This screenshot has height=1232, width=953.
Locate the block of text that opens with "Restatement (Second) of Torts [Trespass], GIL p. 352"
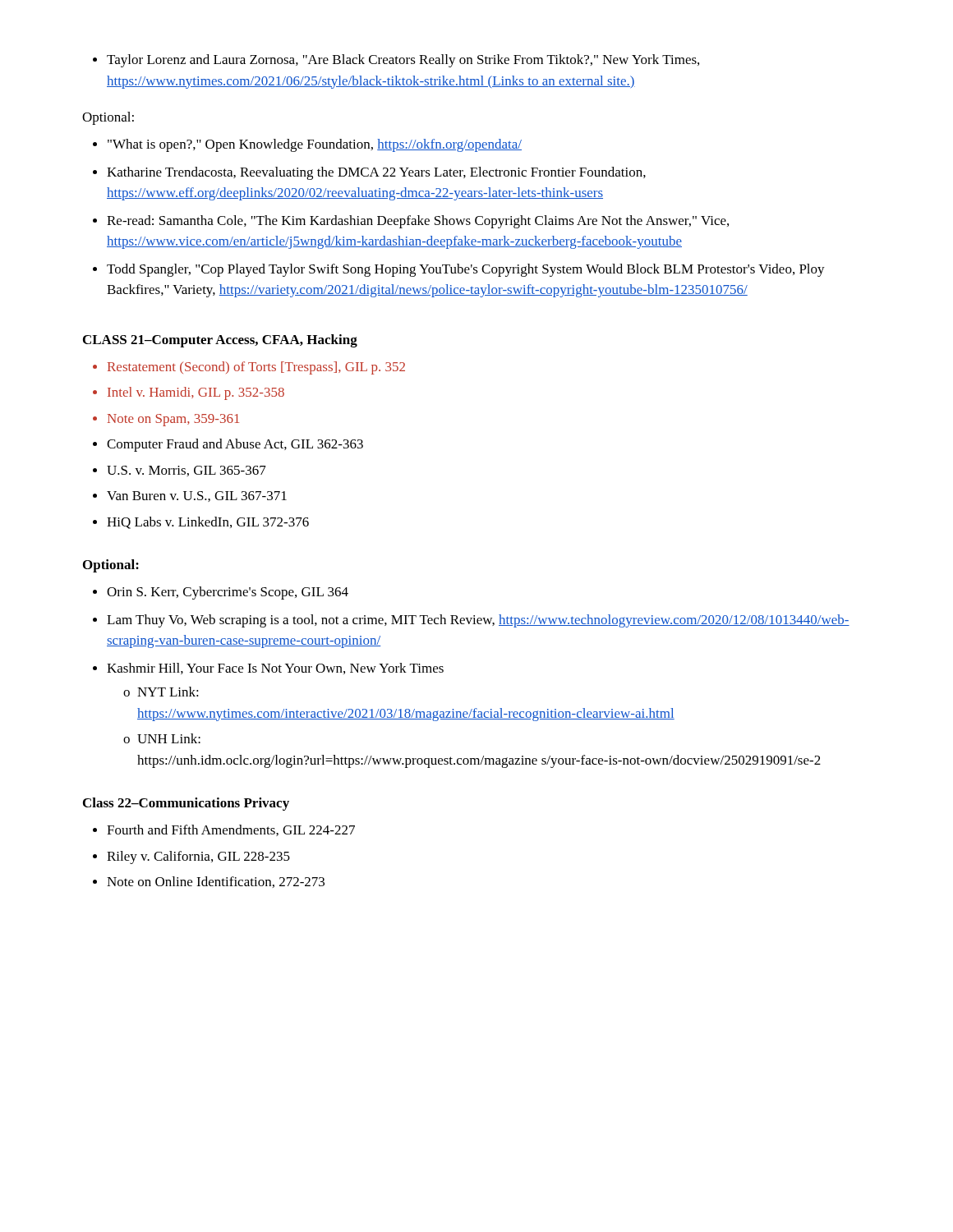(249, 368)
